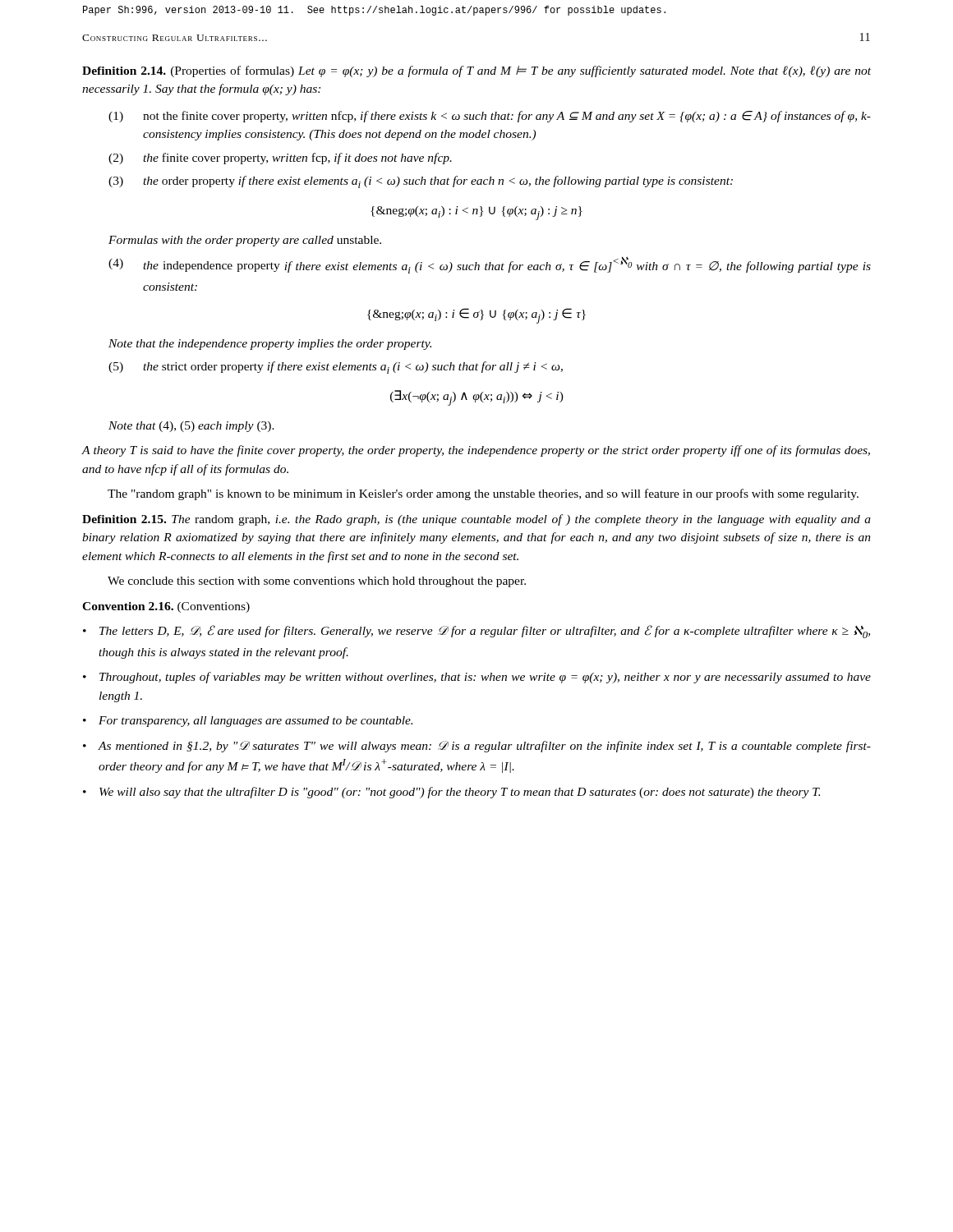Locate the block of text that opens with "• The letters D, E, 𝒟, ℰ are"
This screenshot has height=1232, width=953.
tap(476, 642)
